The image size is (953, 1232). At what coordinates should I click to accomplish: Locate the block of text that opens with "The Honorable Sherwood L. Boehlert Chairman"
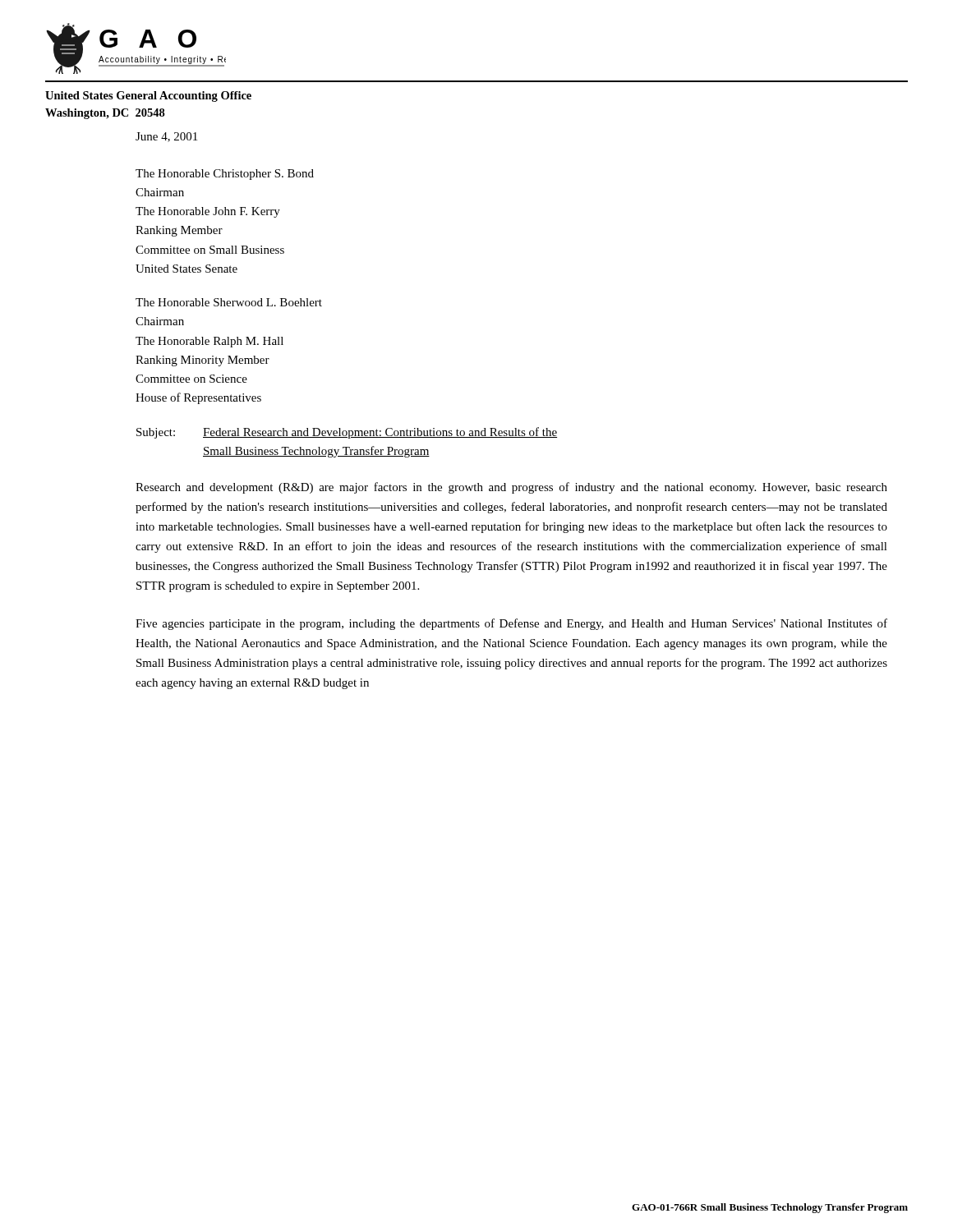coord(229,350)
